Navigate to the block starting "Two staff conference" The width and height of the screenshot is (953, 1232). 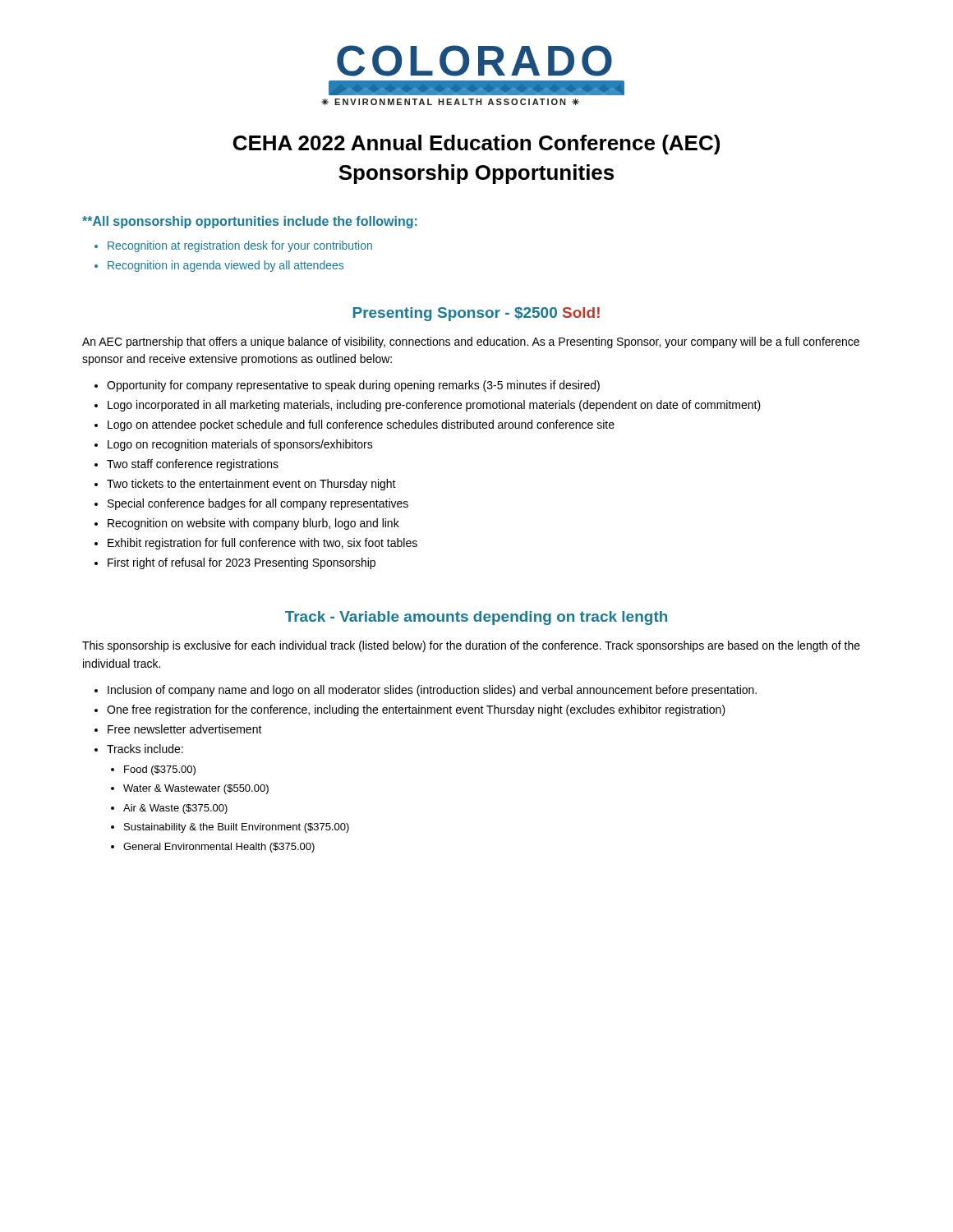tap(193, 465)
